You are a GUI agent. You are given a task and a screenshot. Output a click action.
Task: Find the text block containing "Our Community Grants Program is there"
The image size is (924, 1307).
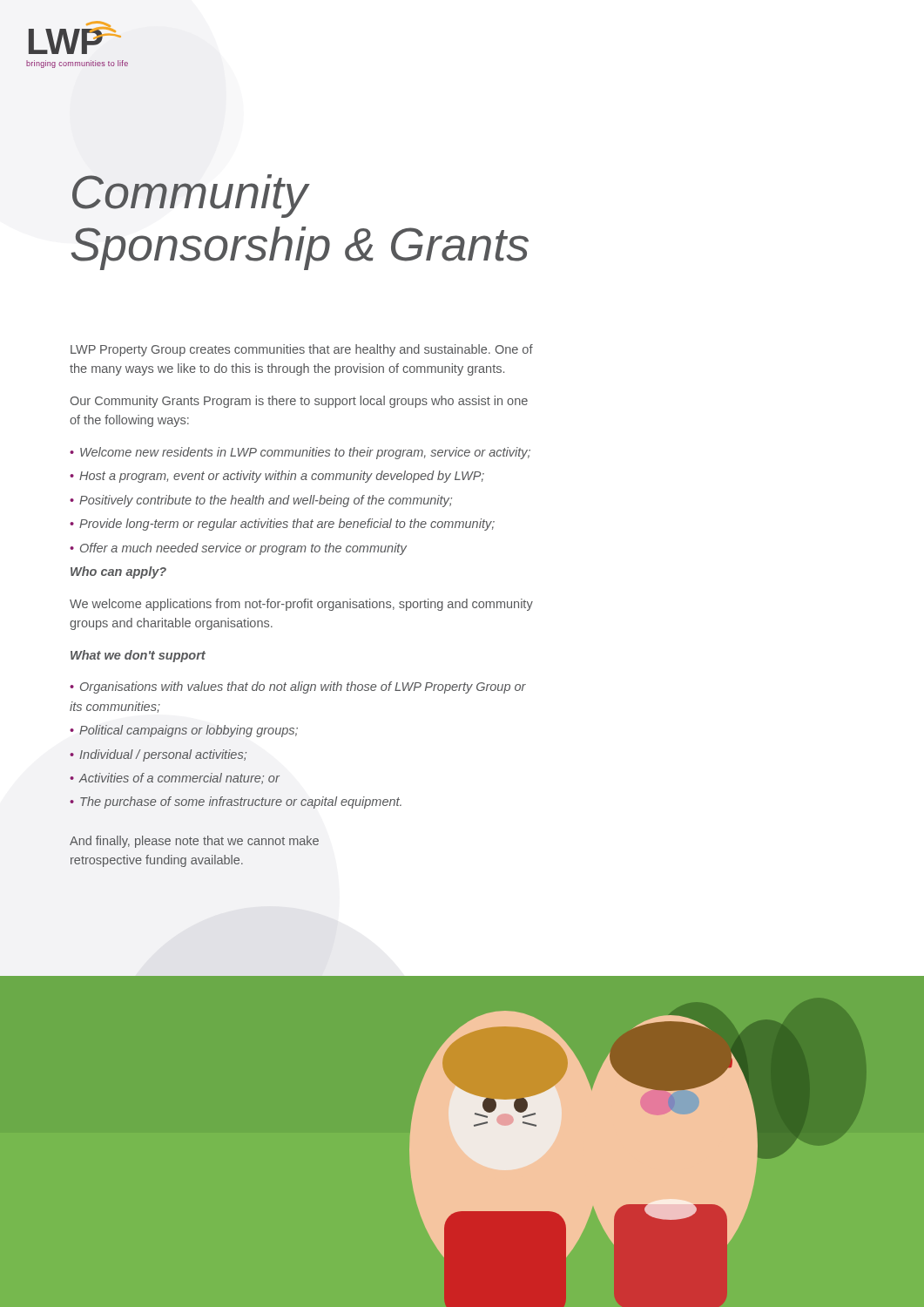click(x=305, y=411)
